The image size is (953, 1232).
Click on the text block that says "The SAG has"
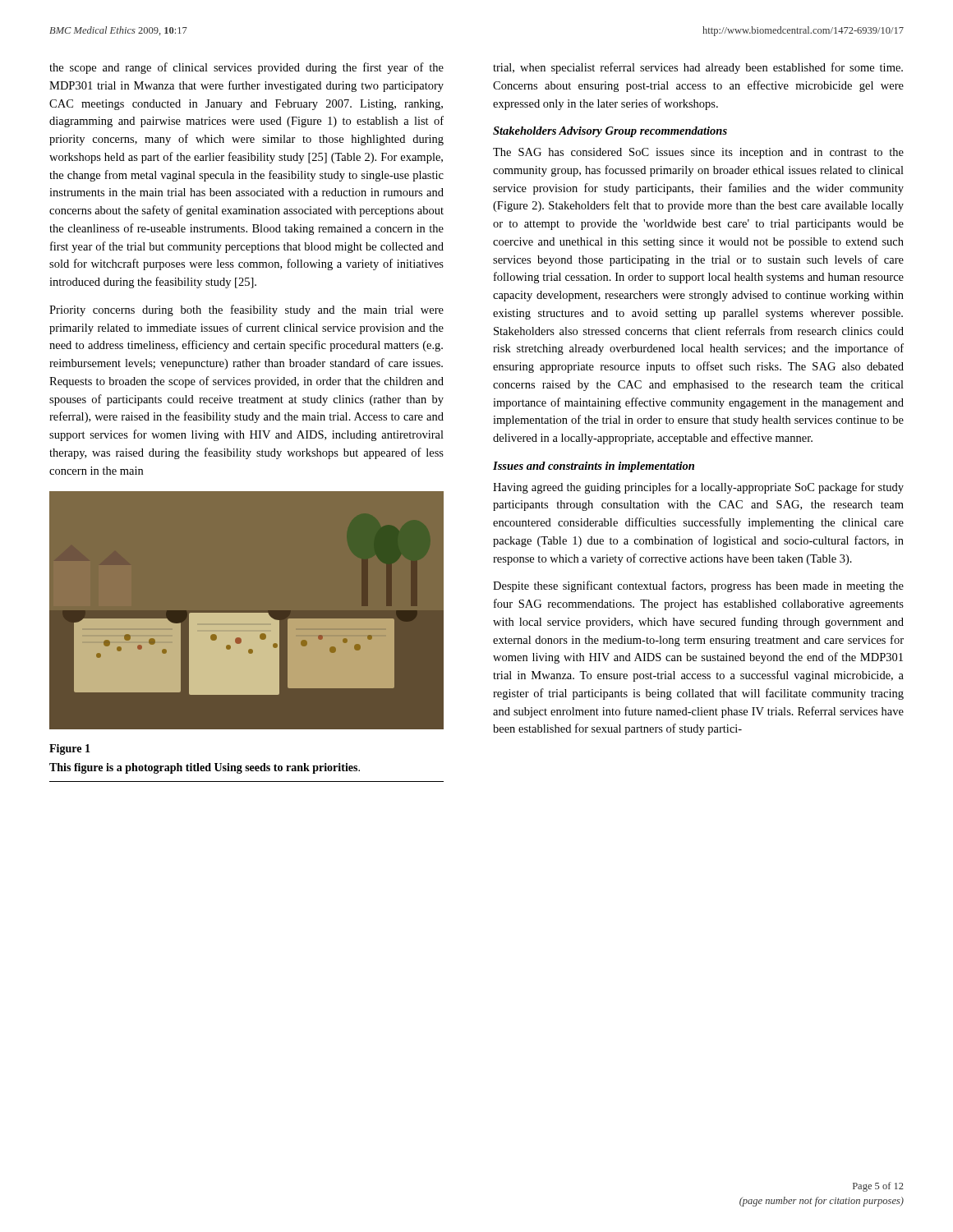click(x=698, y=296)
